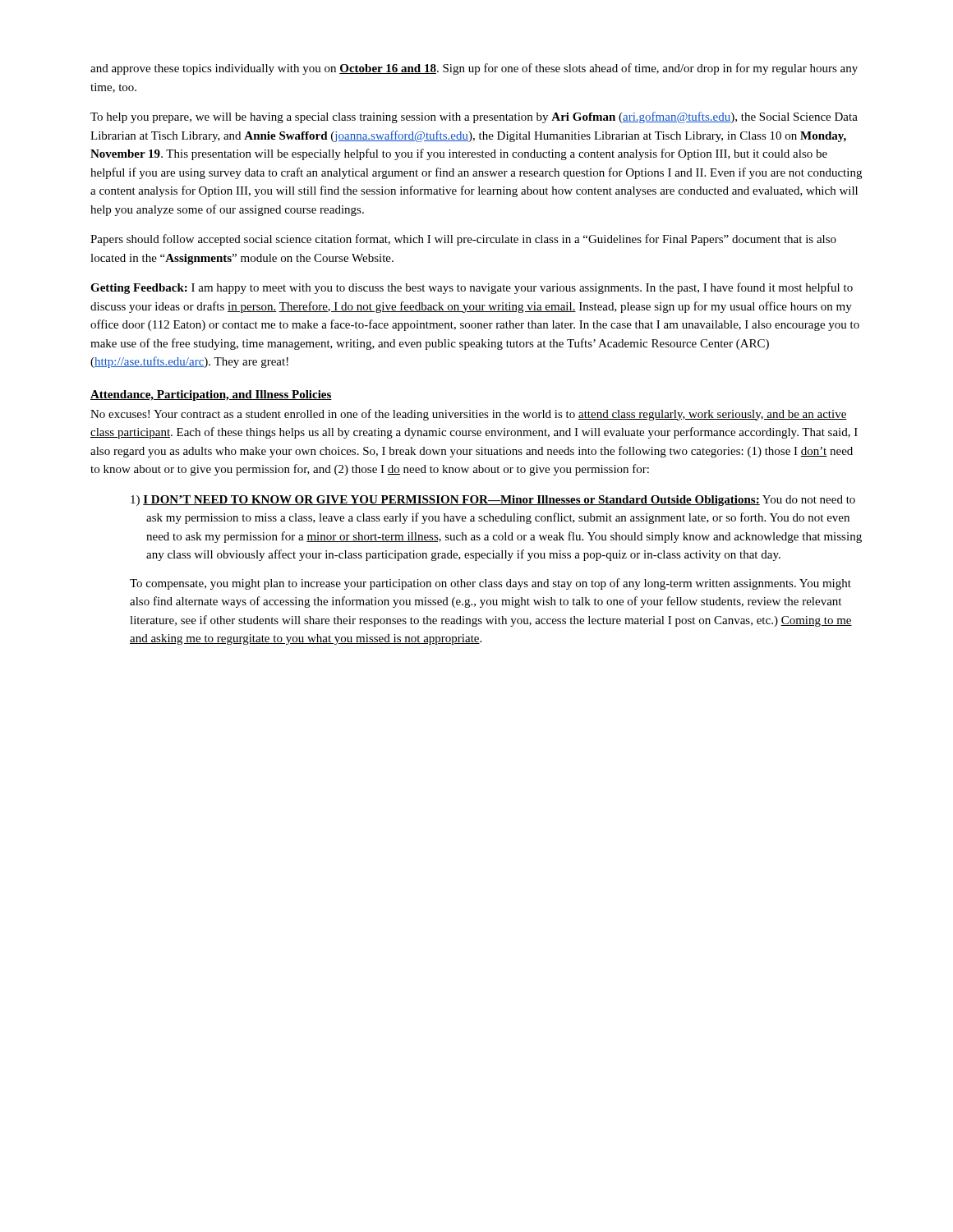Locate the element starting "Getting Feedback: I am happy to"

point(476,325)
